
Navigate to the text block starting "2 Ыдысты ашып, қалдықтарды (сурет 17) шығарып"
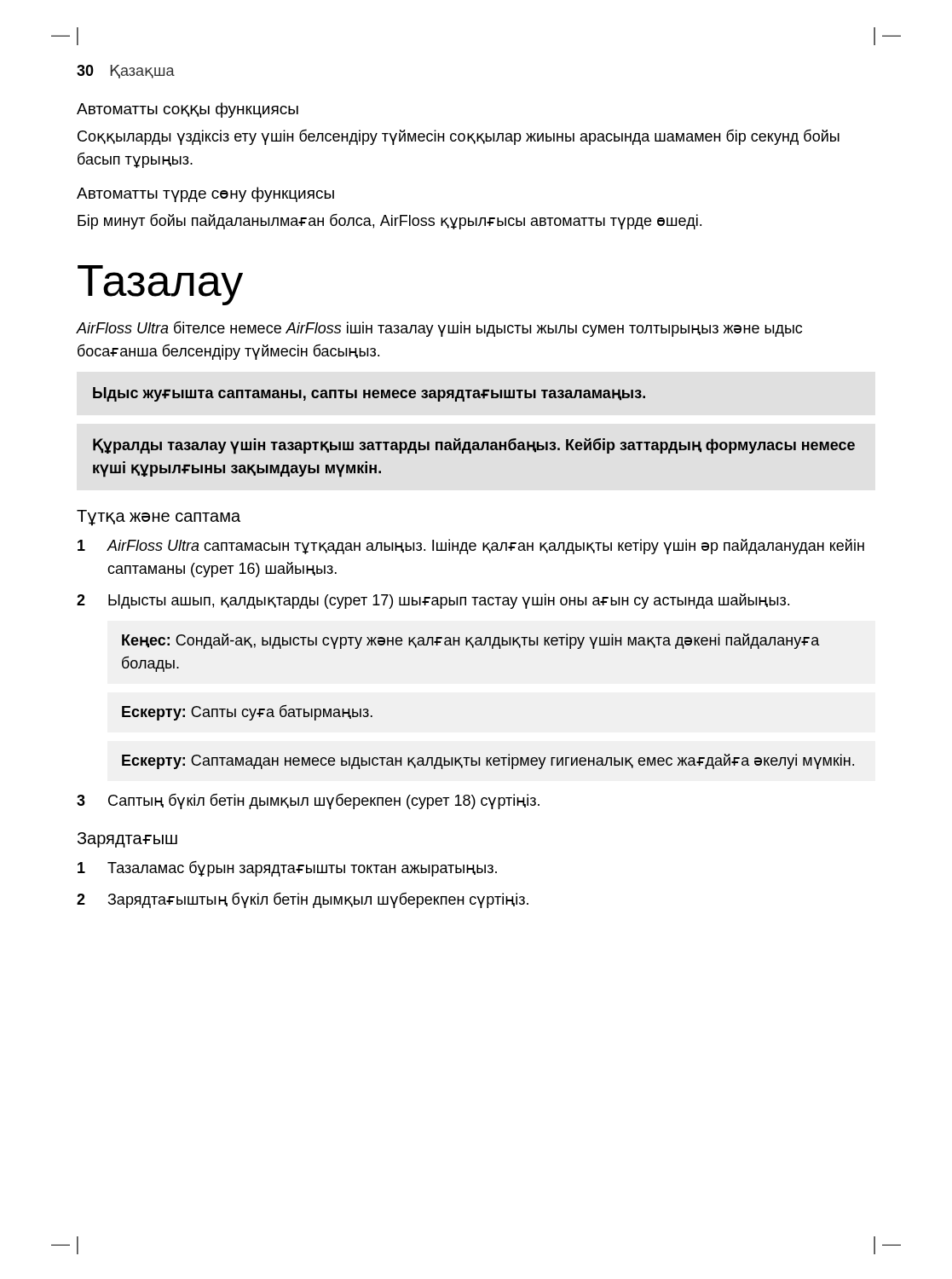pyautogui.click(x=476, y=601)
